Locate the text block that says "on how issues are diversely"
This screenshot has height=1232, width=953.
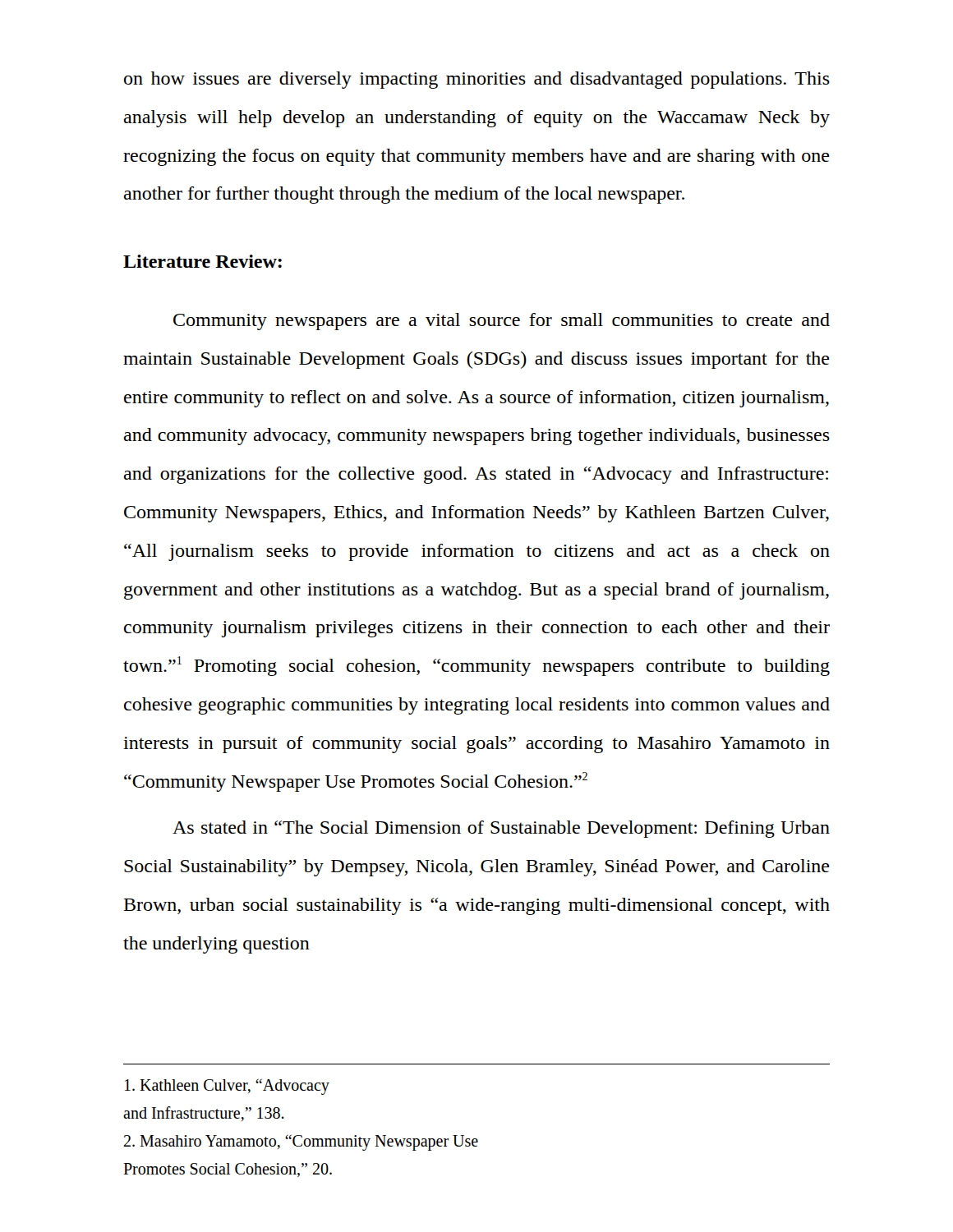point(477,80)
